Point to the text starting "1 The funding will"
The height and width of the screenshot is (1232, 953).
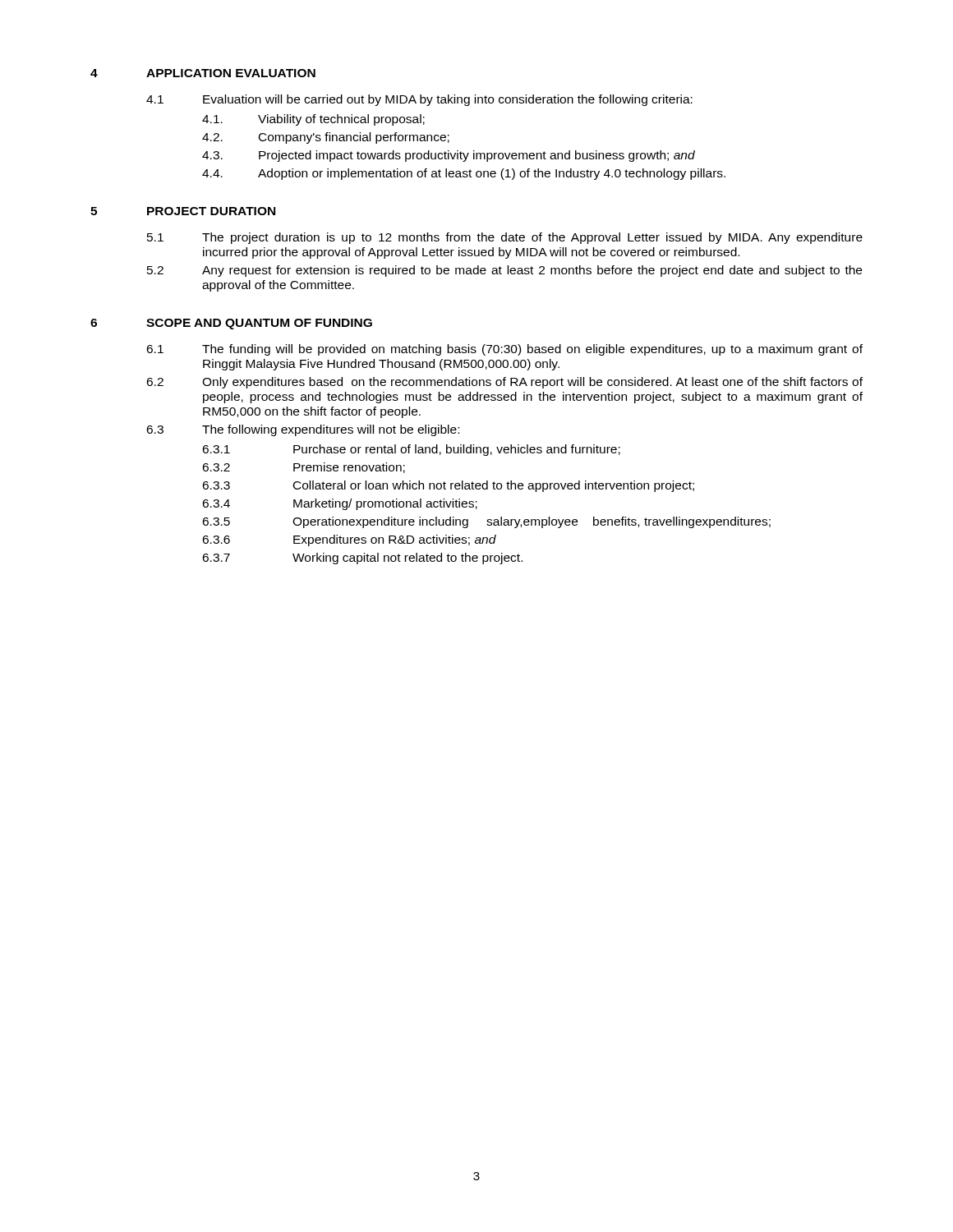click(x=504, y=356)
